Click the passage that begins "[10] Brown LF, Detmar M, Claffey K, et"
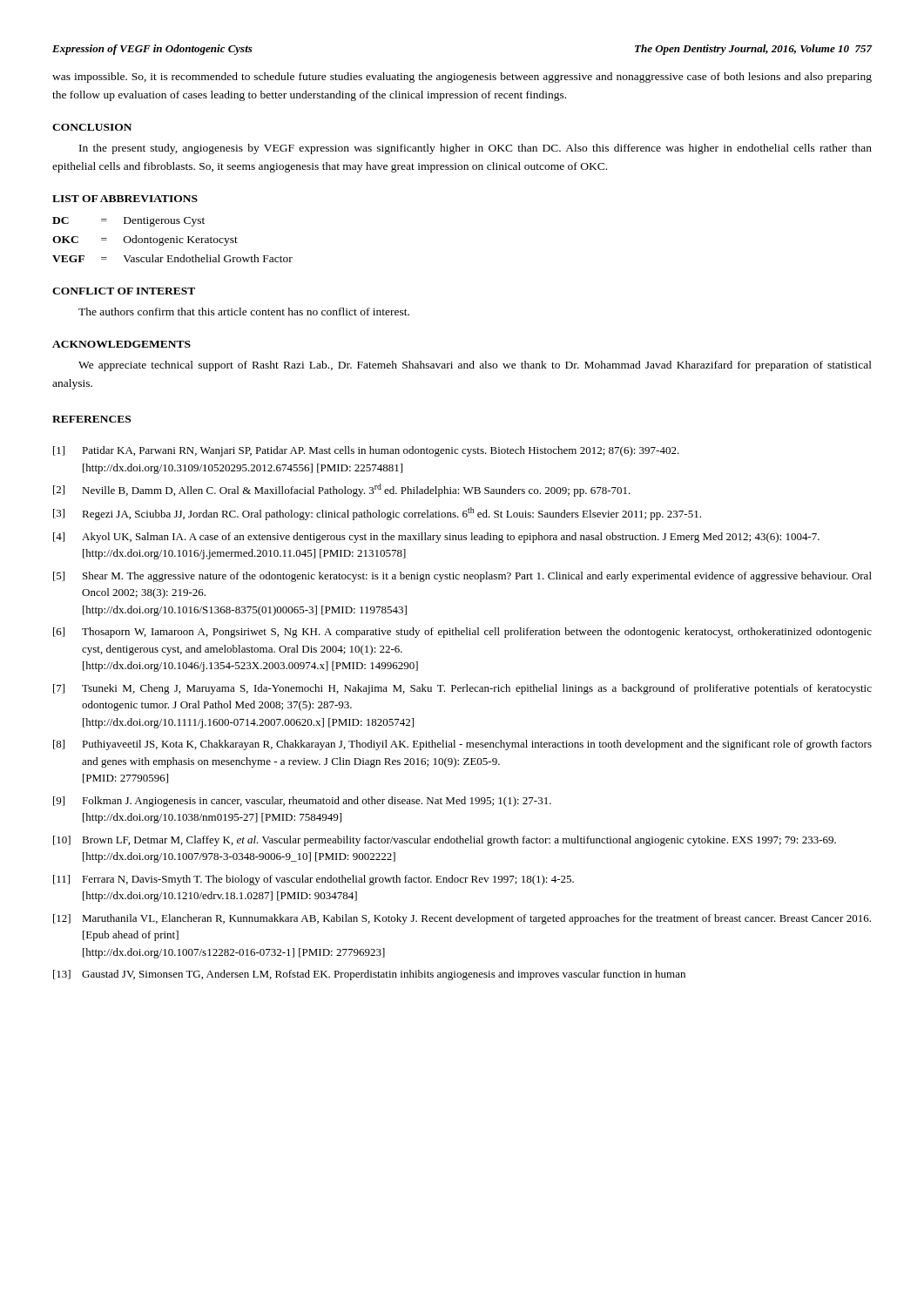The height and width of the screenshot is (1307, 924). (x=462, y=848)
